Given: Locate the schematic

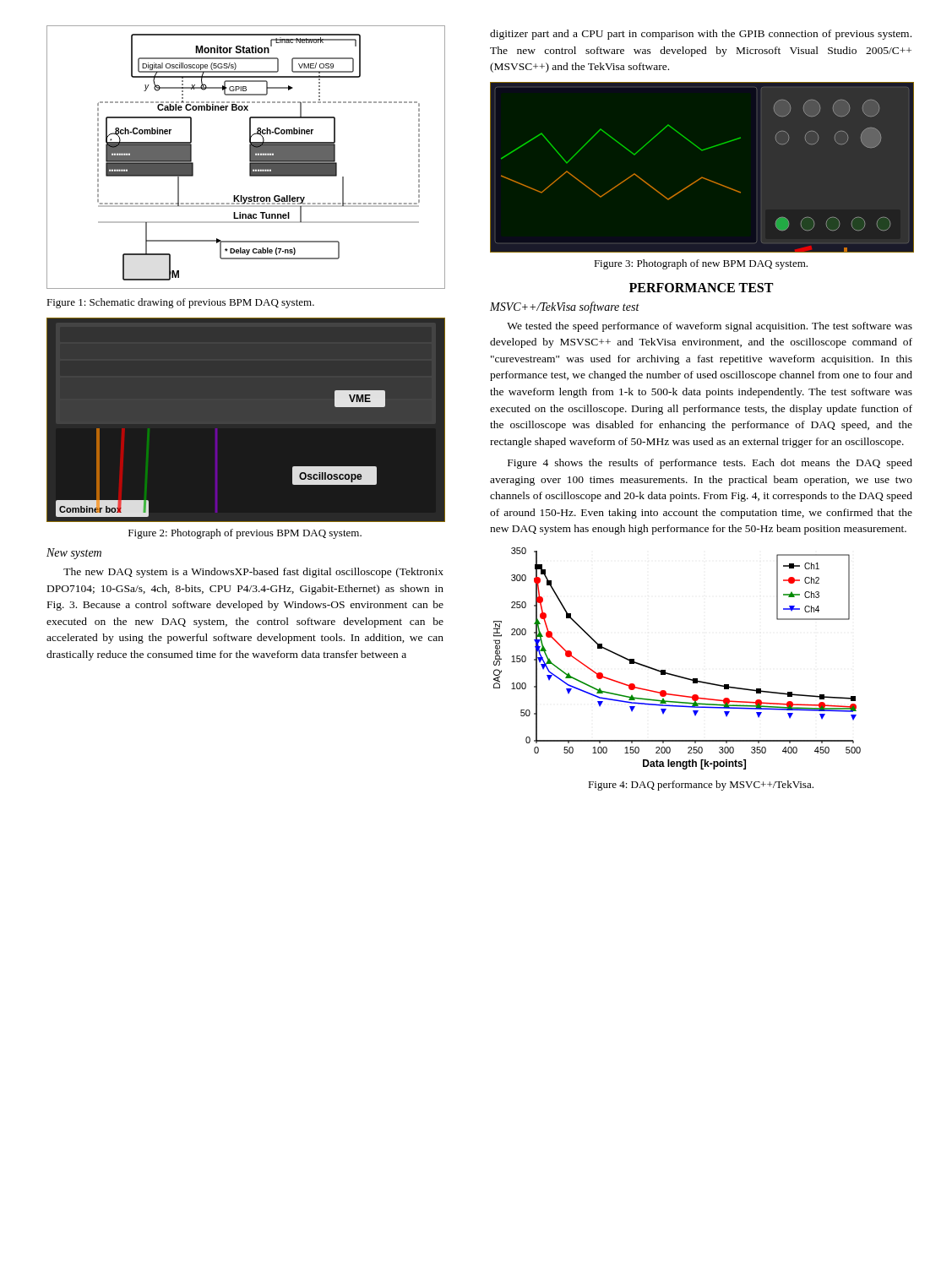Looking at the screenshot, I should pos(245,159).
